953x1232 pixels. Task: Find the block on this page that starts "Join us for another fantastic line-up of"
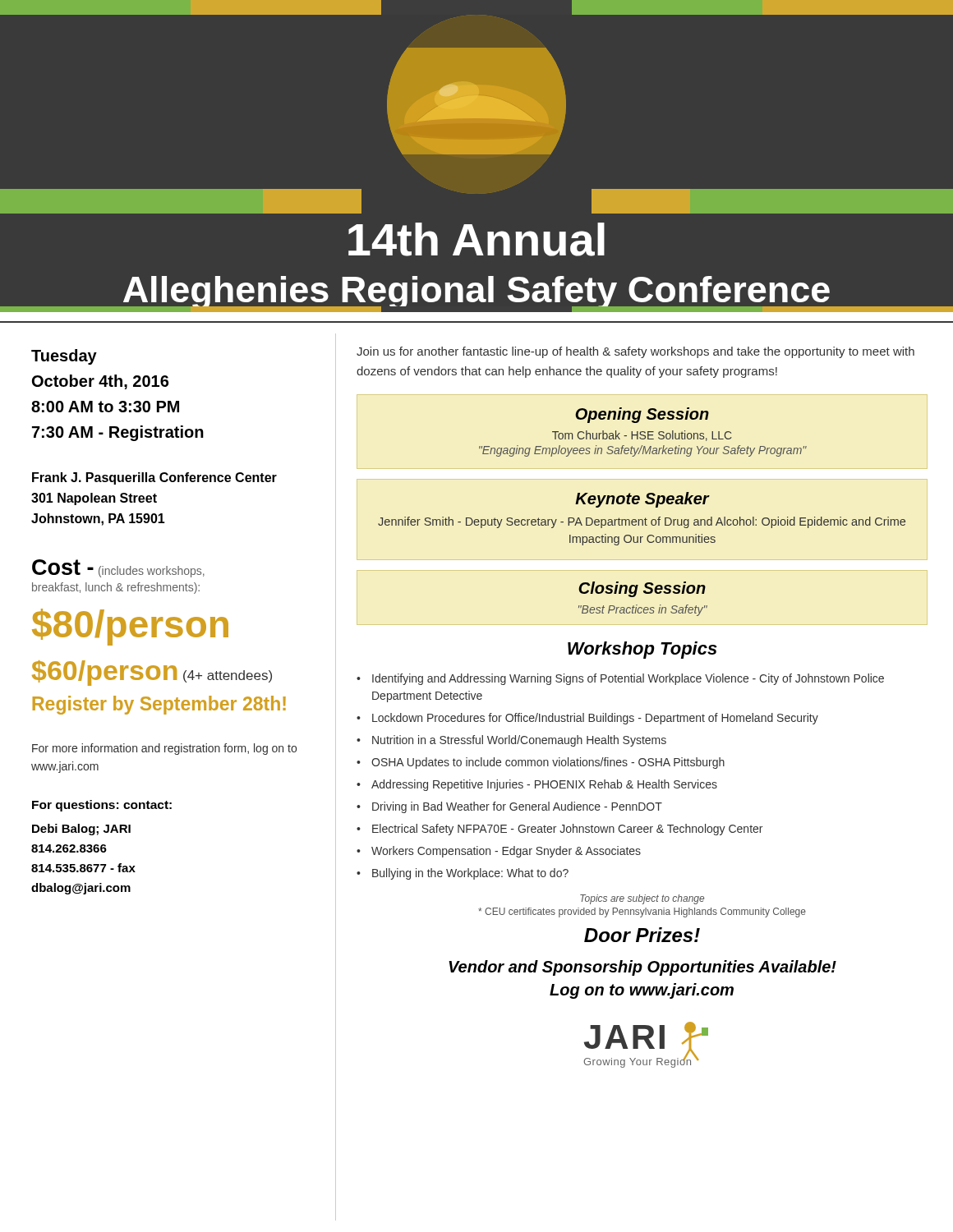[636, 361]
